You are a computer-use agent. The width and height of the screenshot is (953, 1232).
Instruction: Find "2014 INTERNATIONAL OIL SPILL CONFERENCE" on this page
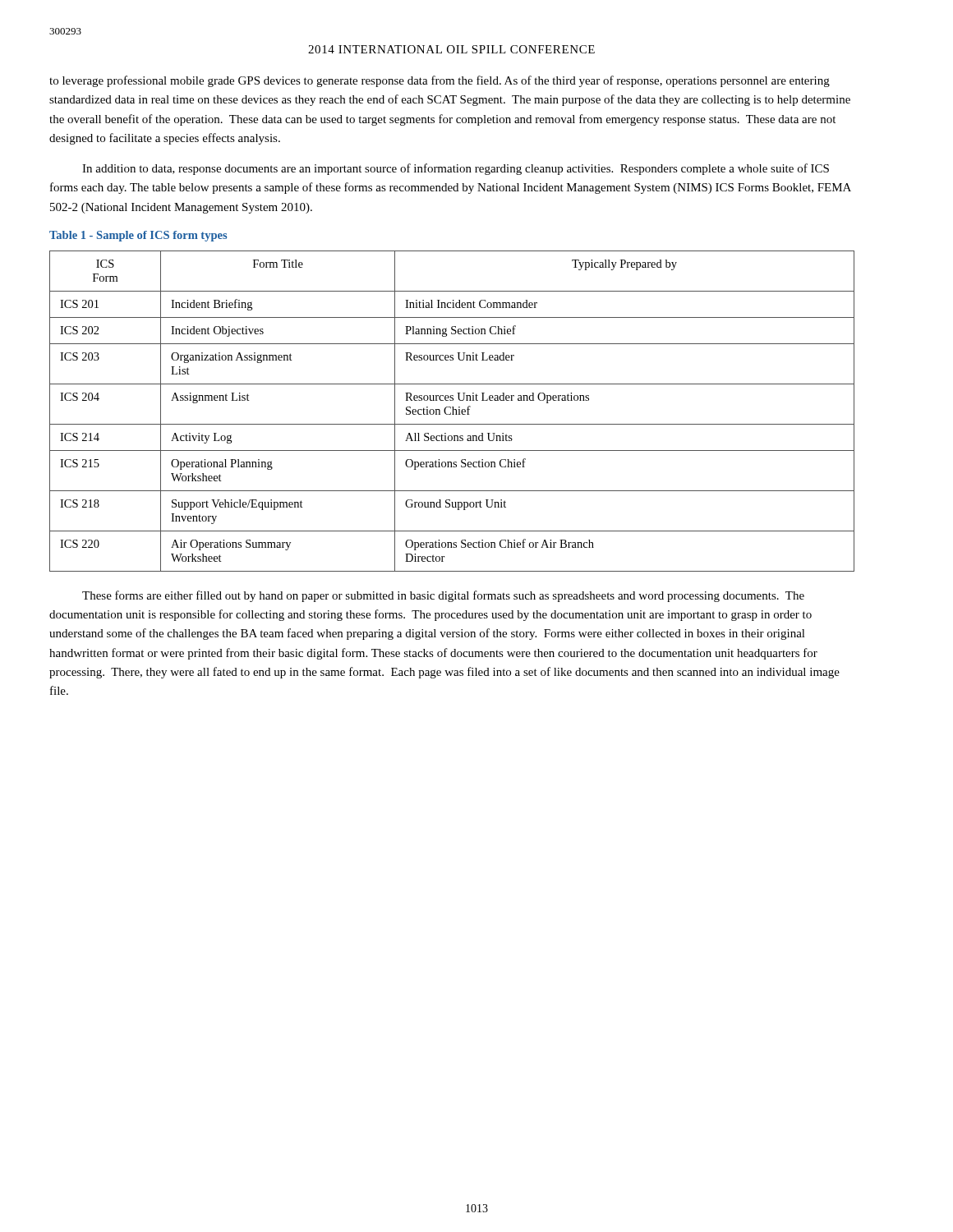point(452,49)
